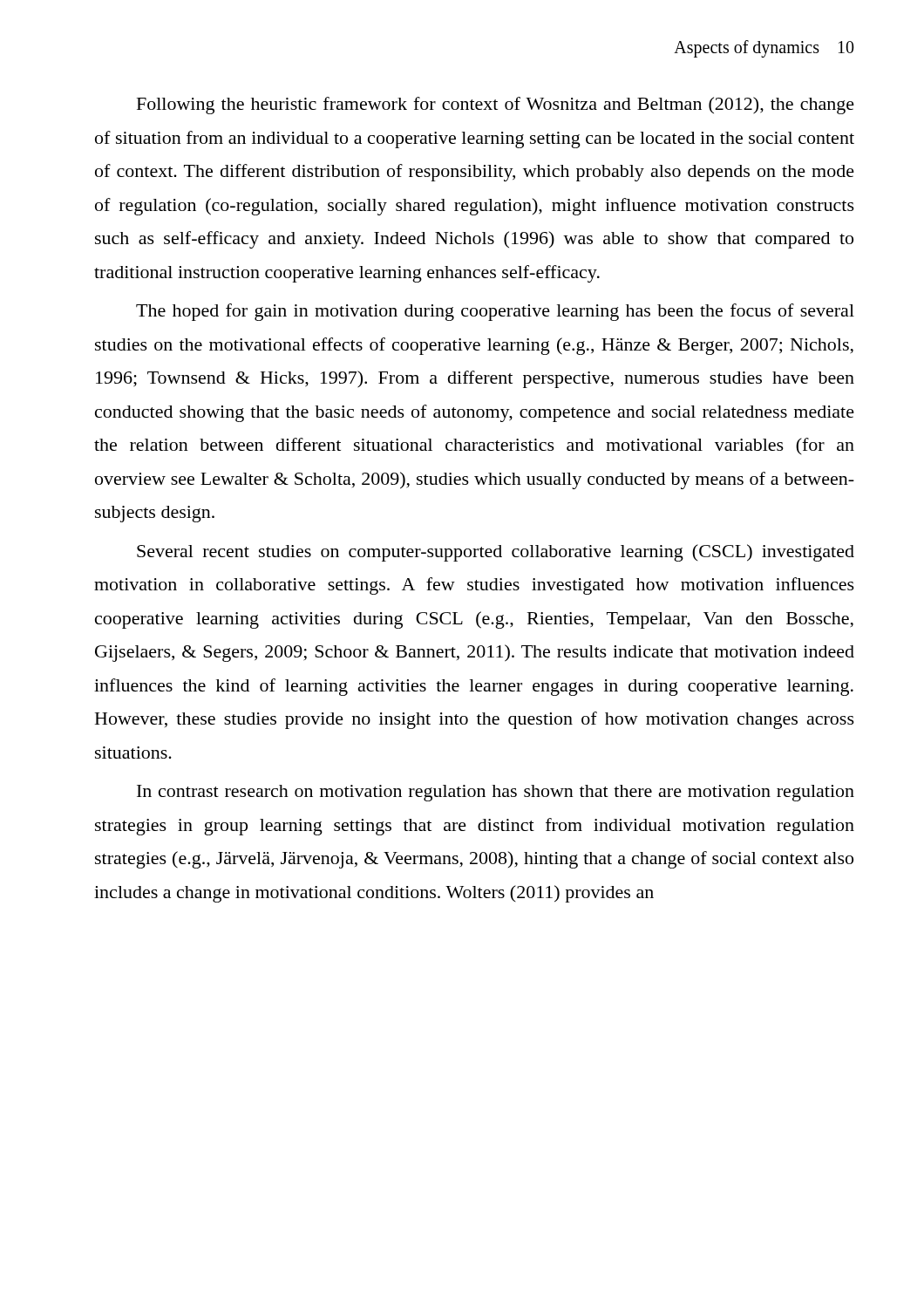Locate the block starting "Several recent studies on computer-supported collaborative learning (CSCL)"
The image size is (924, 1308).
(x=474, y=652)
